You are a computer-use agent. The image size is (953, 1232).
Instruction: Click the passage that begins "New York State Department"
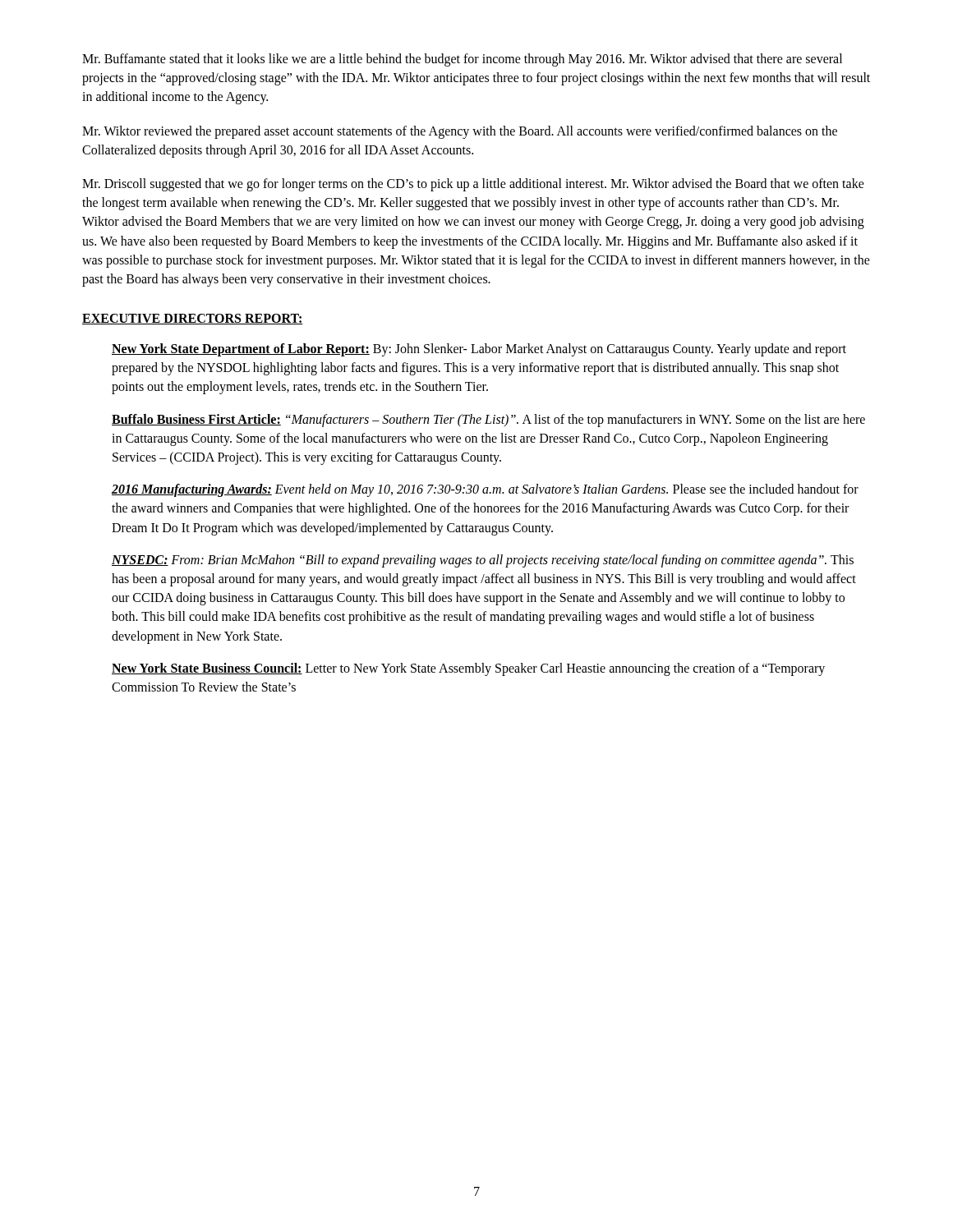479,368
